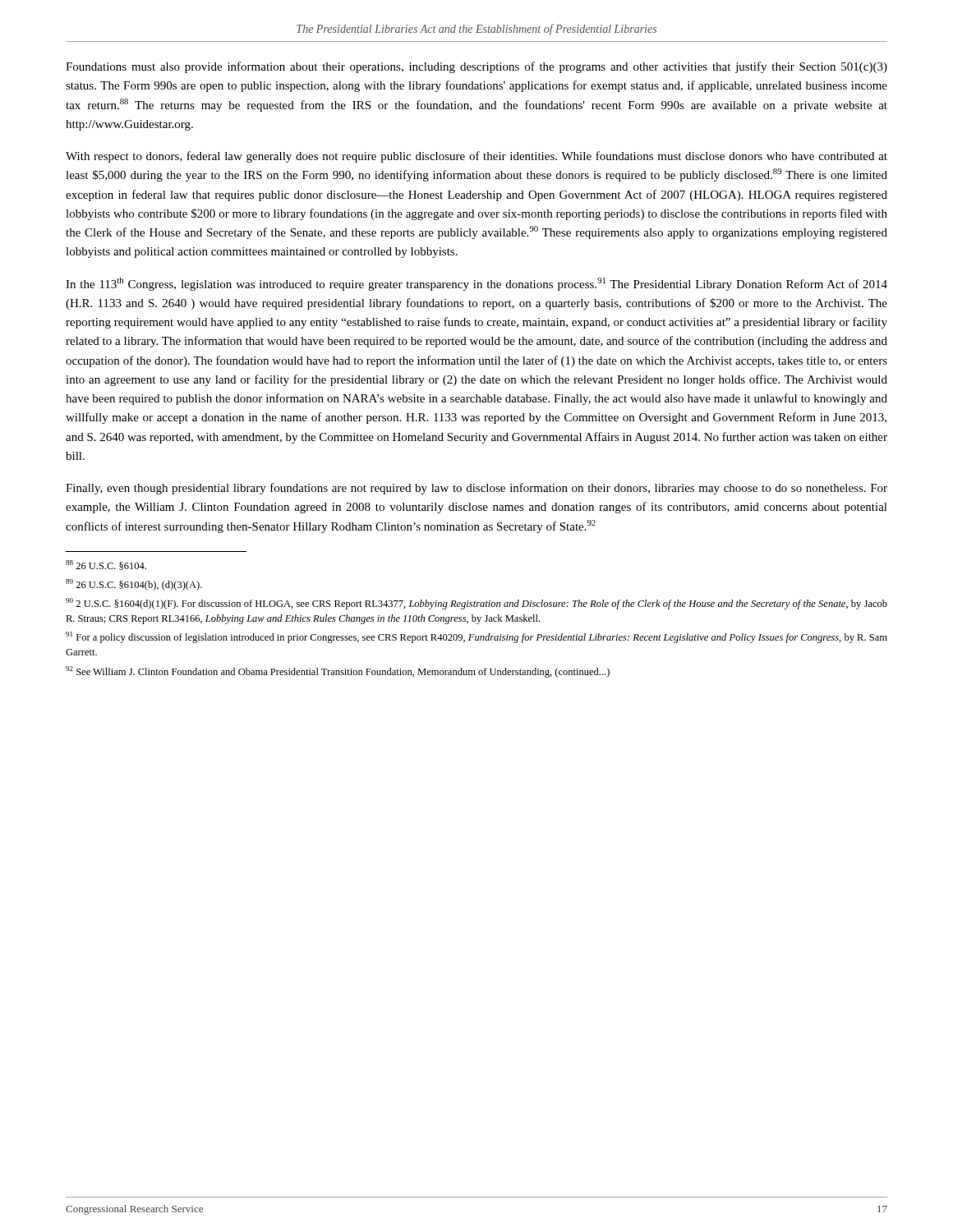Point to the block beginning "With respect to donors, federal law generally"
Viewport: 953px width, 1232px height.
coord(476,204)
